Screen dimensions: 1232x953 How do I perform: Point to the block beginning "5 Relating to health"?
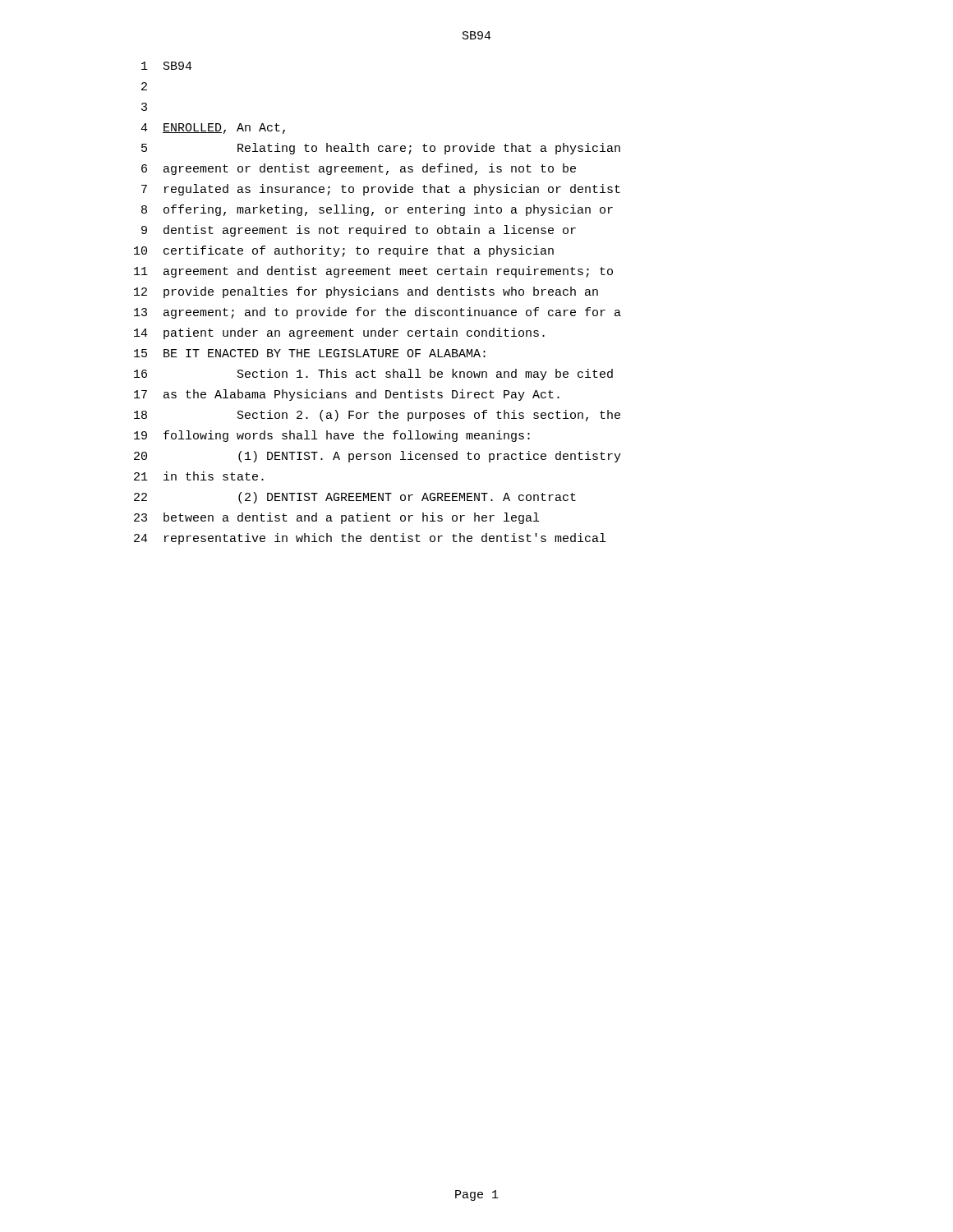pyautogui.click(x=493, y=149)
